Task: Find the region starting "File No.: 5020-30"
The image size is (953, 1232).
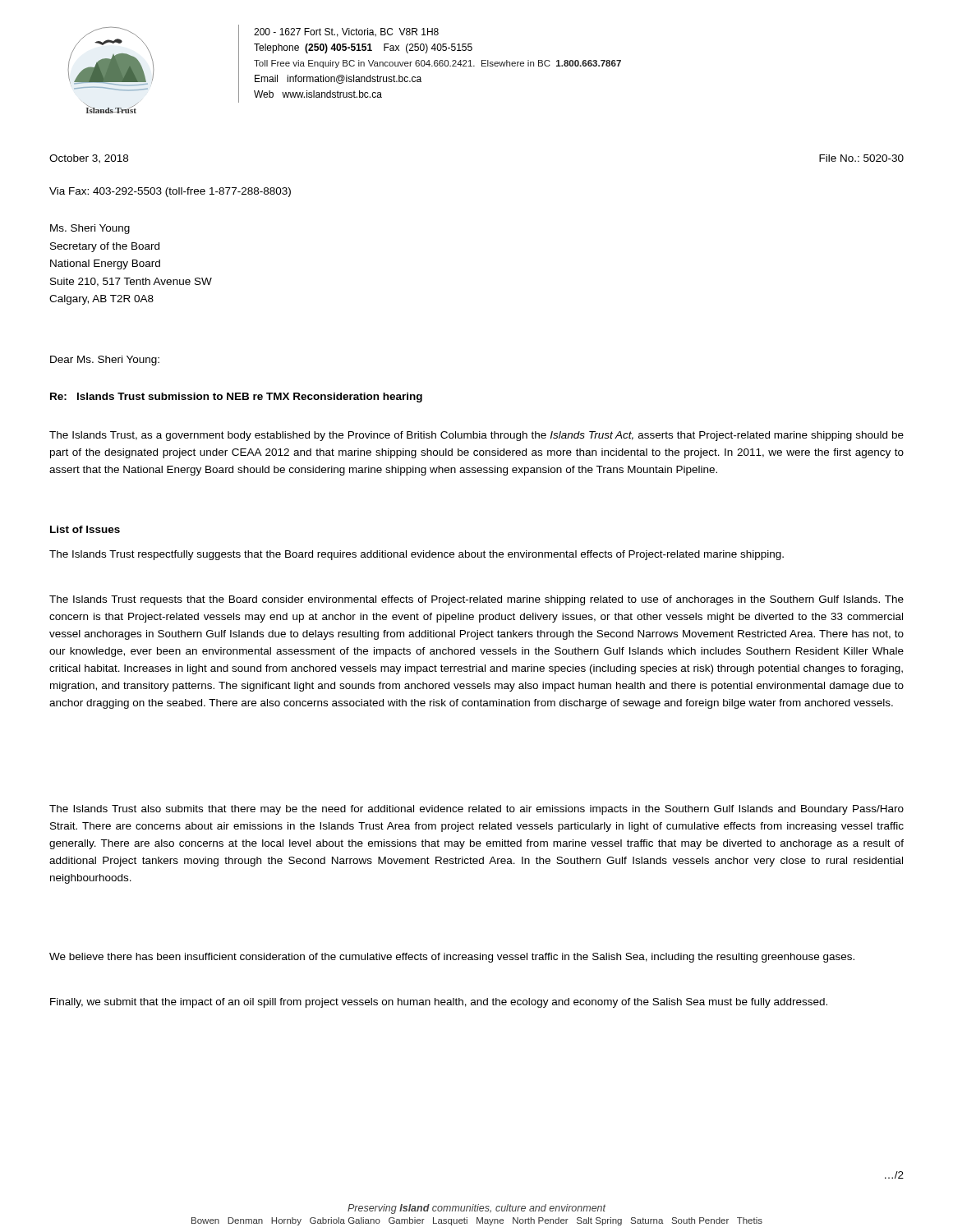Action: click(861, 158)
